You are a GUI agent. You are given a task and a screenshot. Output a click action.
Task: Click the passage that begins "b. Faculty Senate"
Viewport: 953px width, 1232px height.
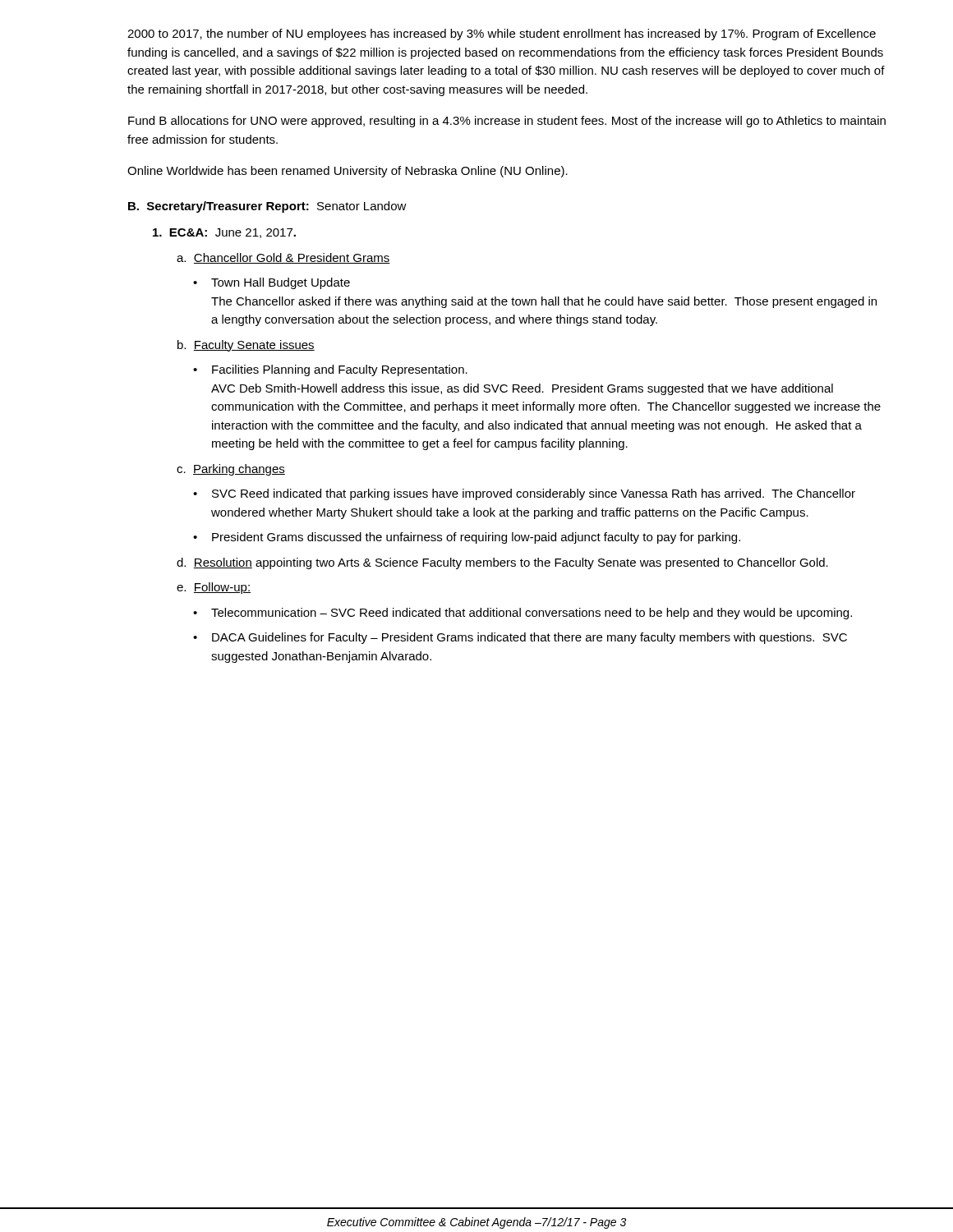(245, 344)
